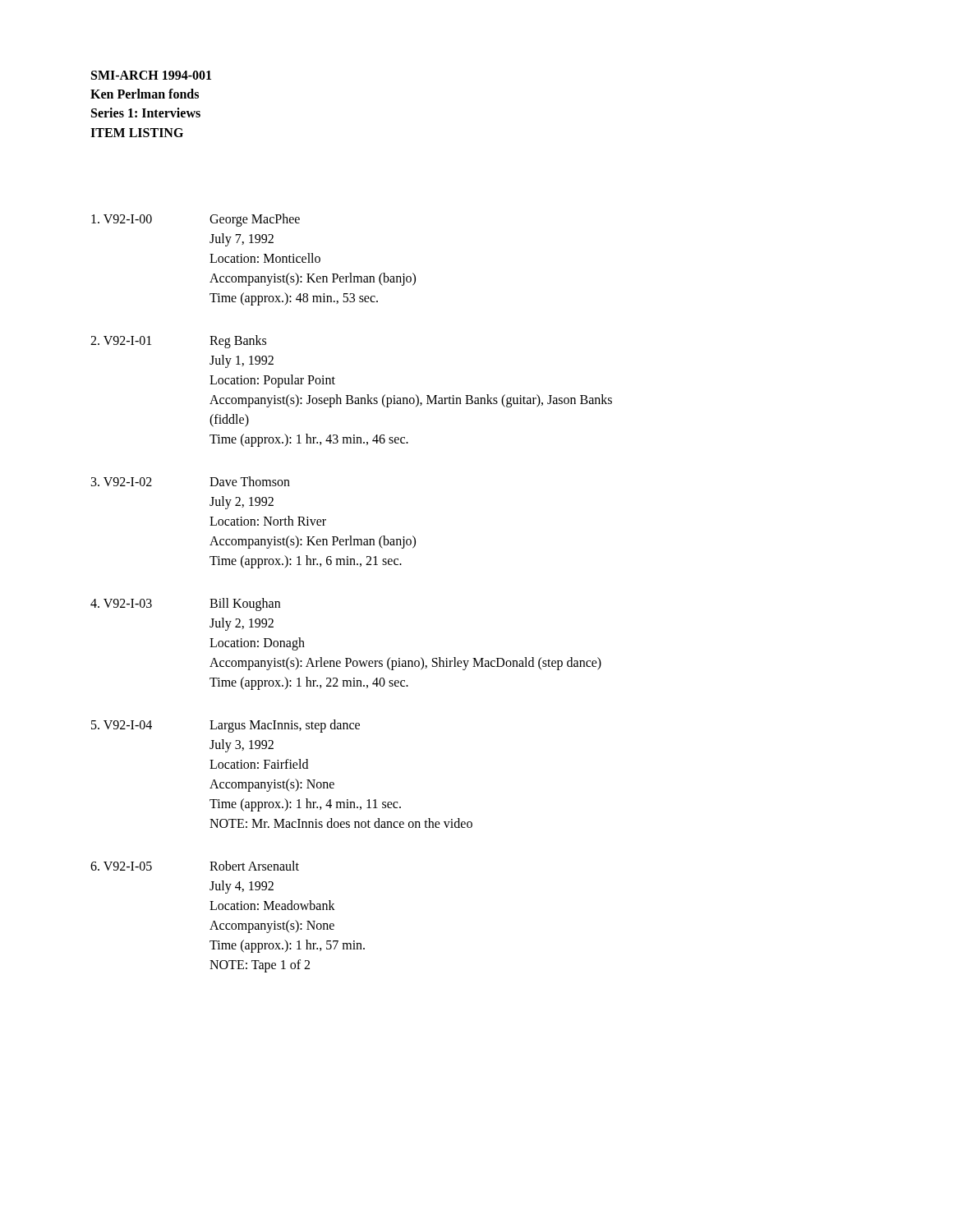Image resolution: width=953 pixels, height=1232 pixels.
Task: Locate the passage starting "2. V92-I-01 Reg Banks July 1,"
Action: coord(476,390)
